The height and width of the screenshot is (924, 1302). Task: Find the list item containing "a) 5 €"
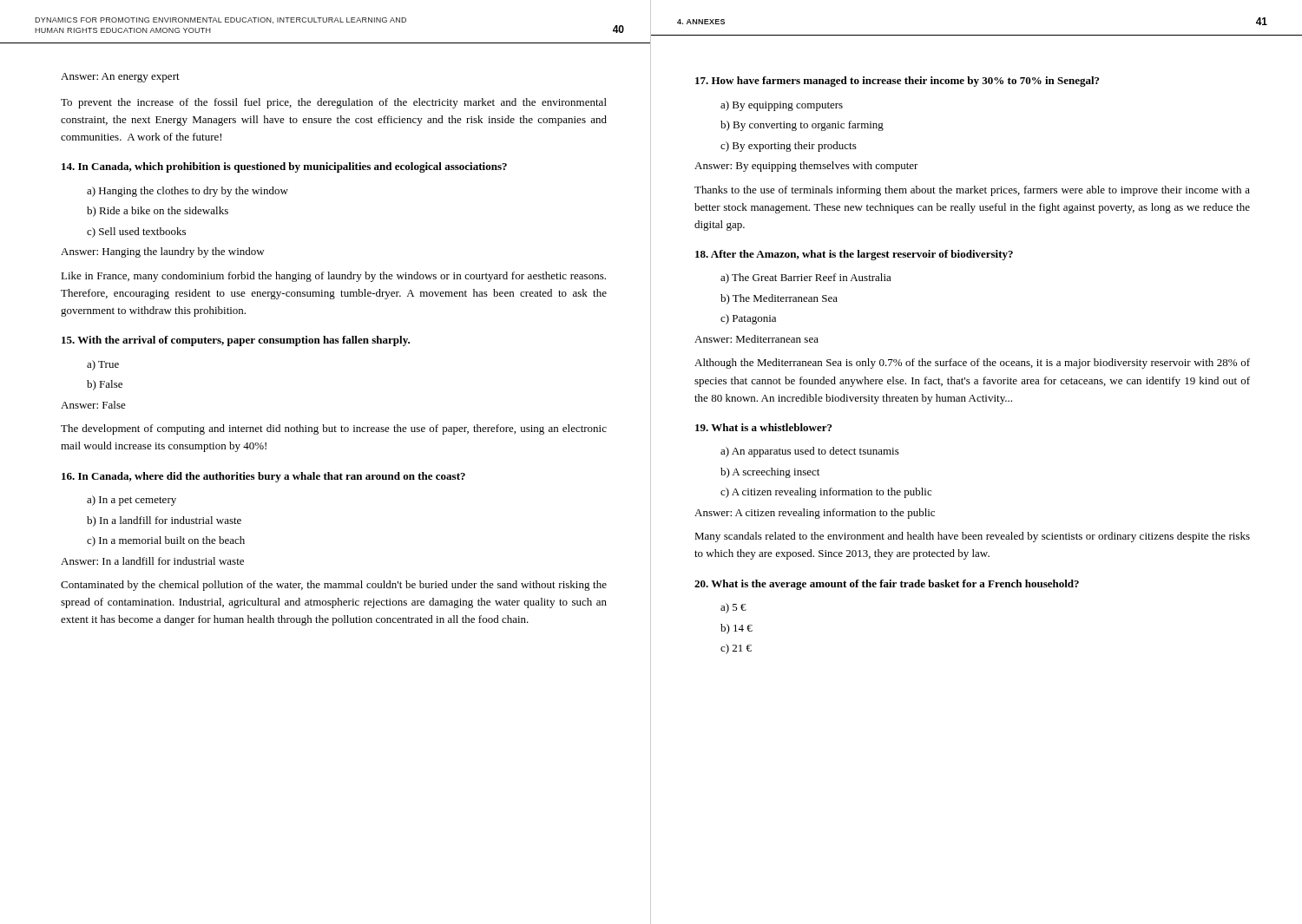pyautogui.click(x=733, y=607)
